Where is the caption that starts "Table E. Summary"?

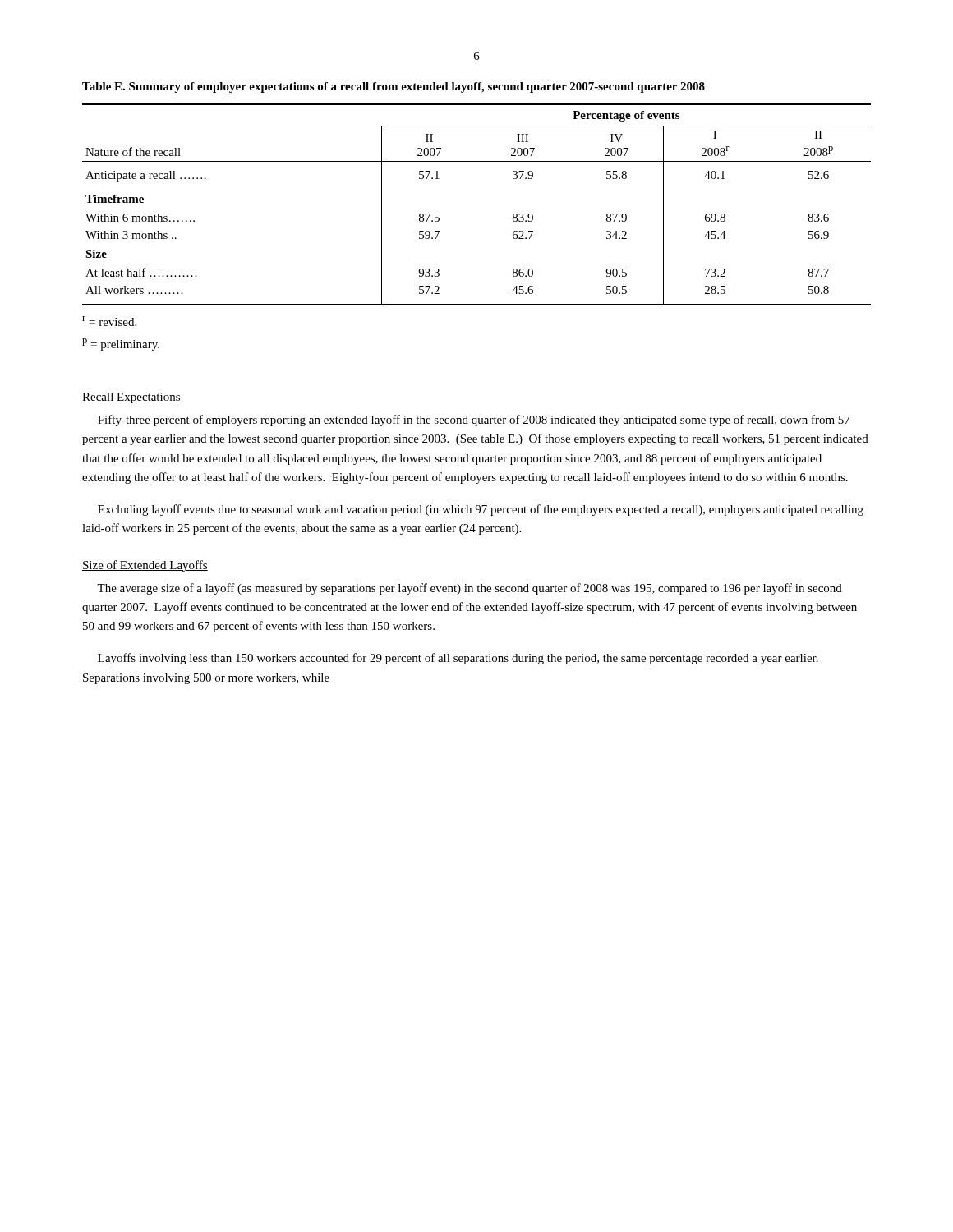(393, 86)
